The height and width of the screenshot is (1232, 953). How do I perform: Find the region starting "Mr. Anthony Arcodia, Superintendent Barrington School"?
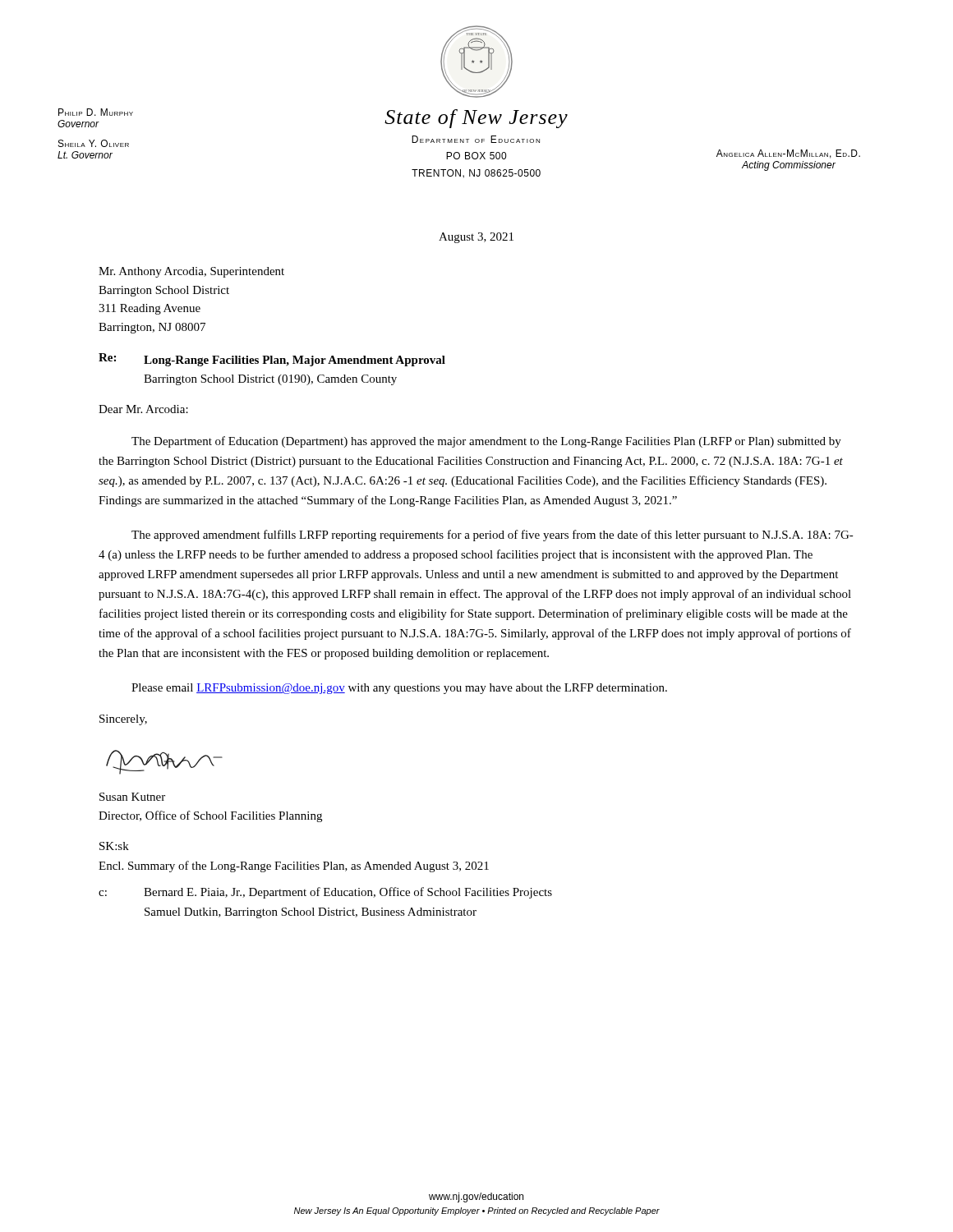tap(192, 299)
